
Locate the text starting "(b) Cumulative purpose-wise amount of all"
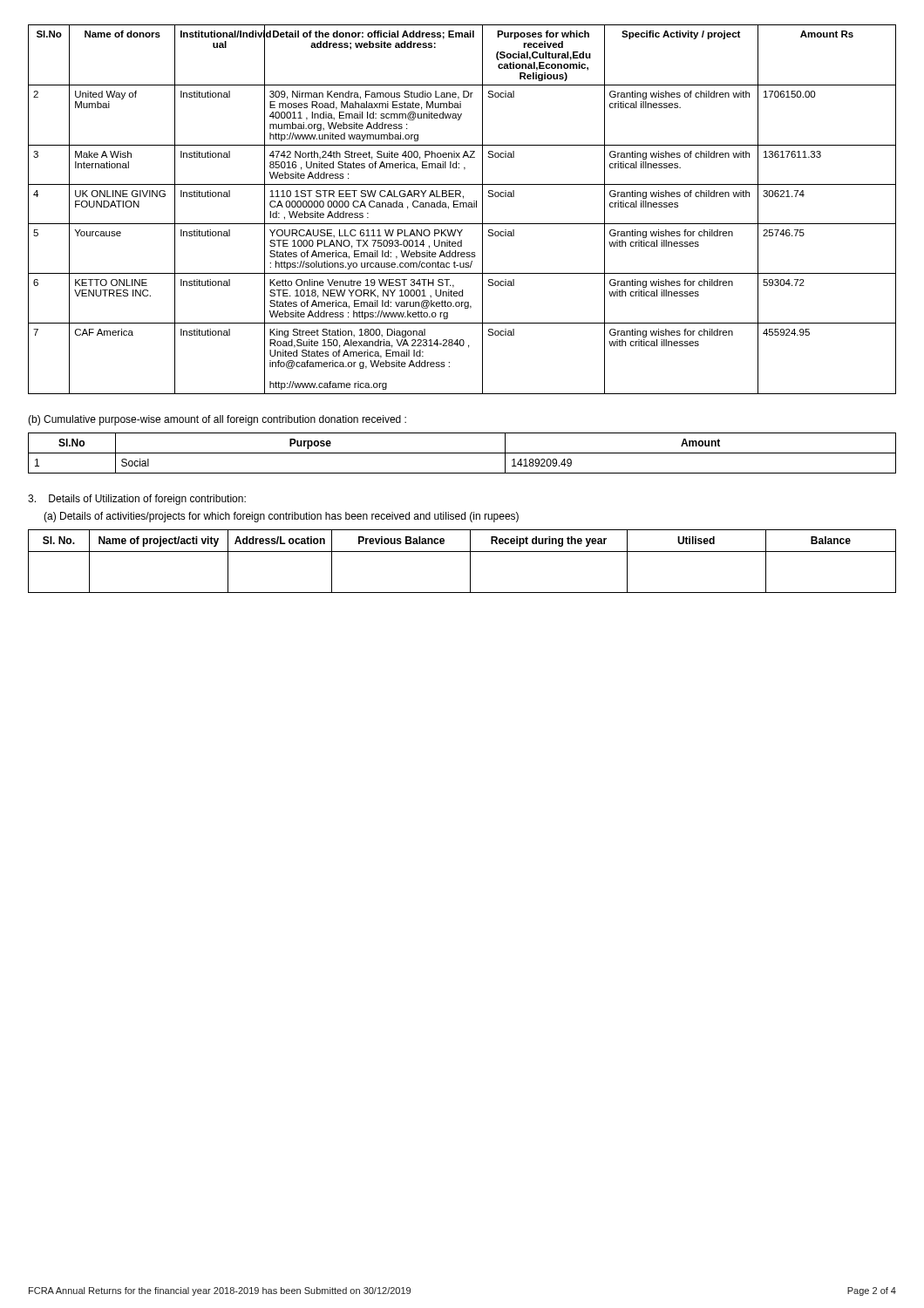217,419
